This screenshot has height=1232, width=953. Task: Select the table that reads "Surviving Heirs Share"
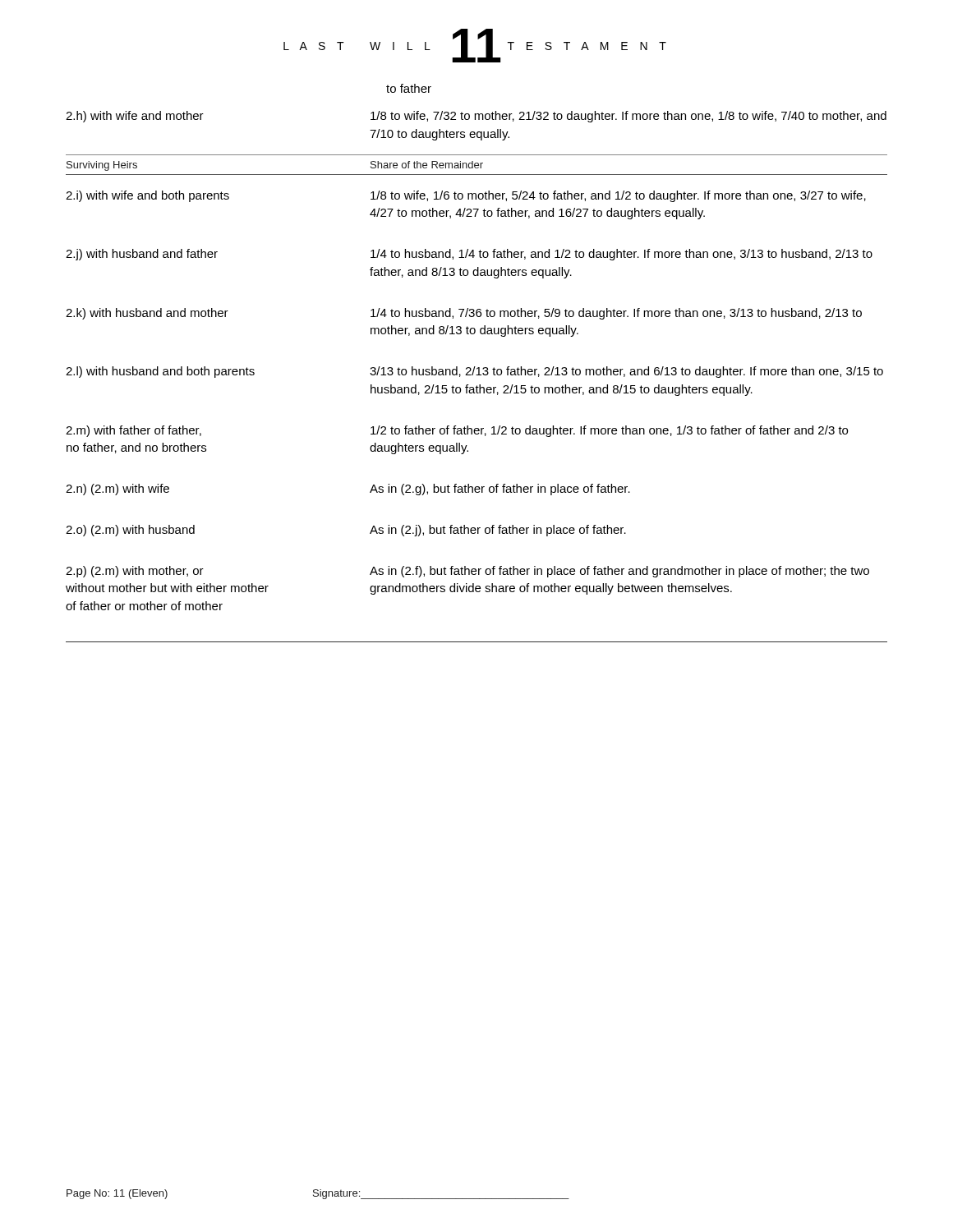click(476, 165)
